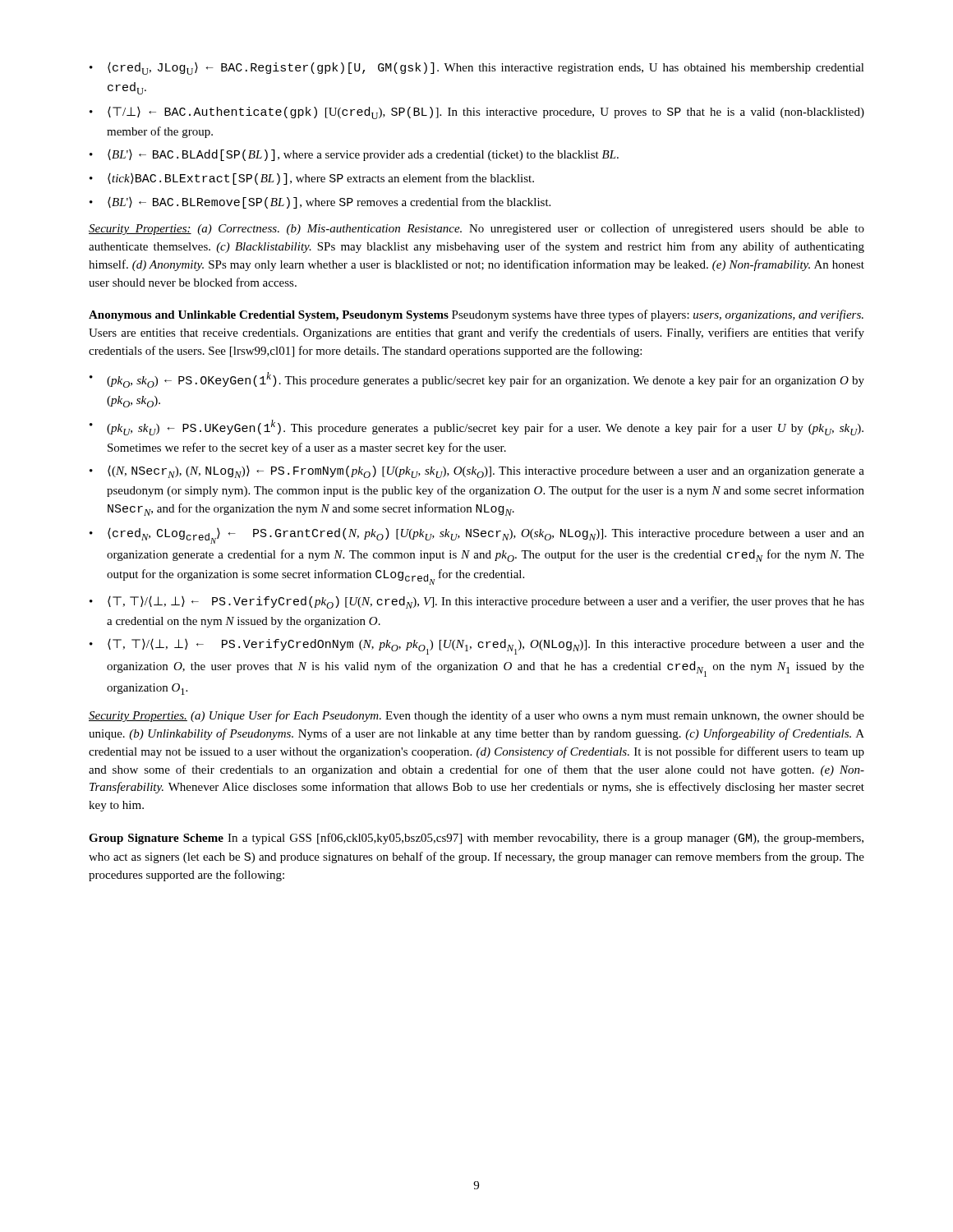The width and height of the screenshot is (953, 1232).
Task: Point to the text starting "Security Properties: (a) Correctness. (b)"
Action: click(476, 256)
